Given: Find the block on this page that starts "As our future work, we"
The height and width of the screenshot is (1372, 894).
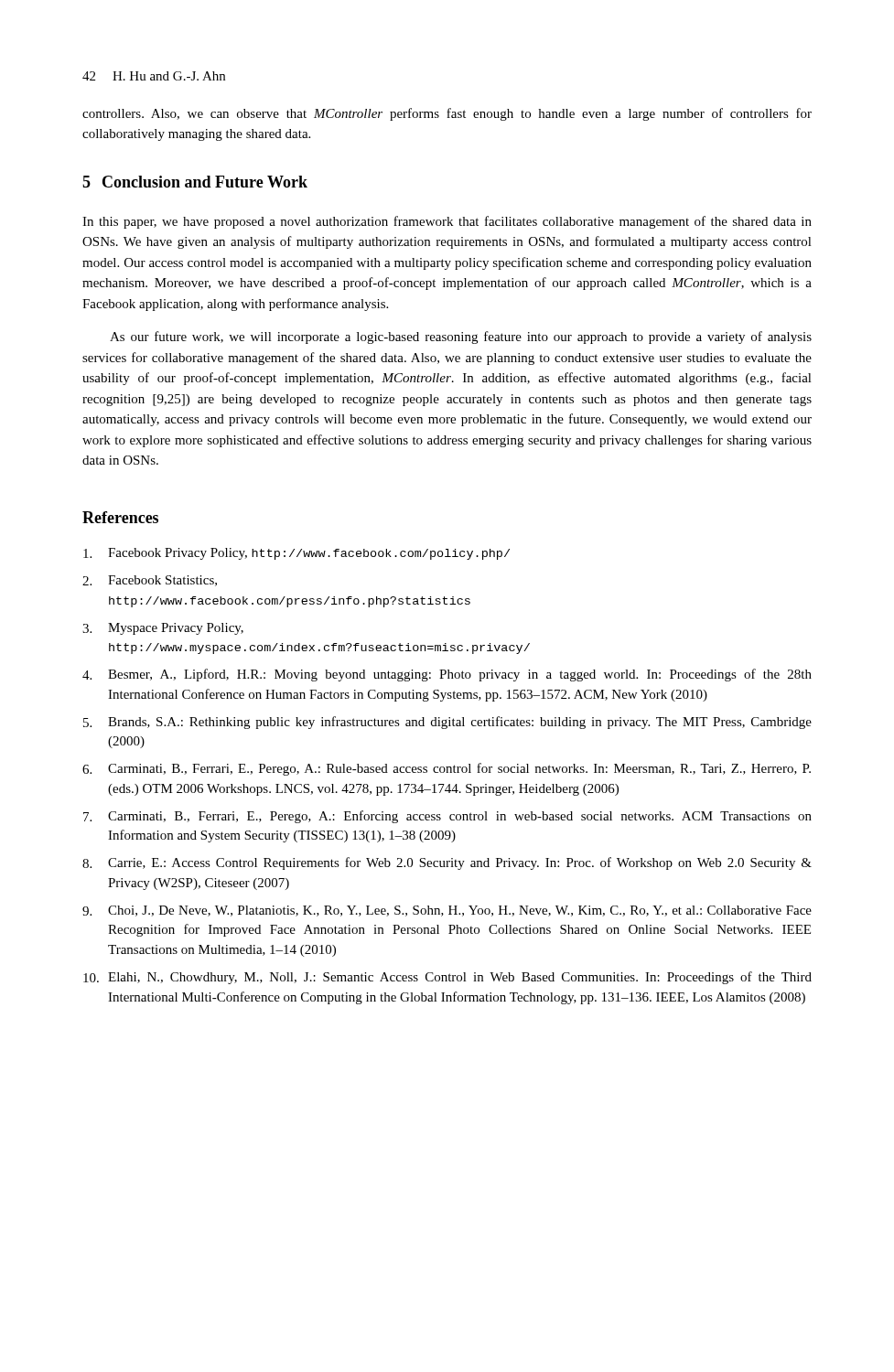Looking at the screenshot, I should point(447,398).
